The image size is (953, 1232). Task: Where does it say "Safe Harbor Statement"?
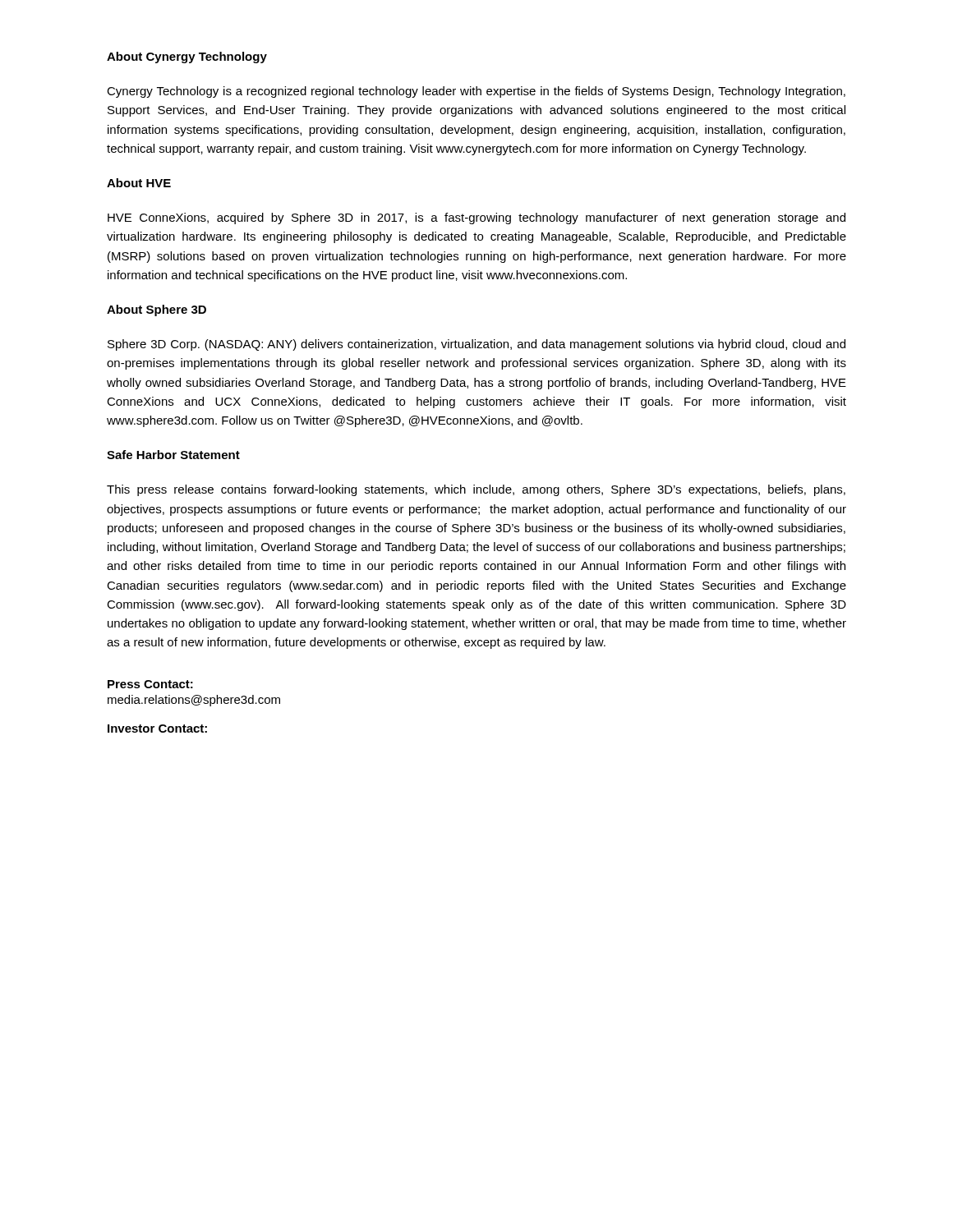click(173, 455)
